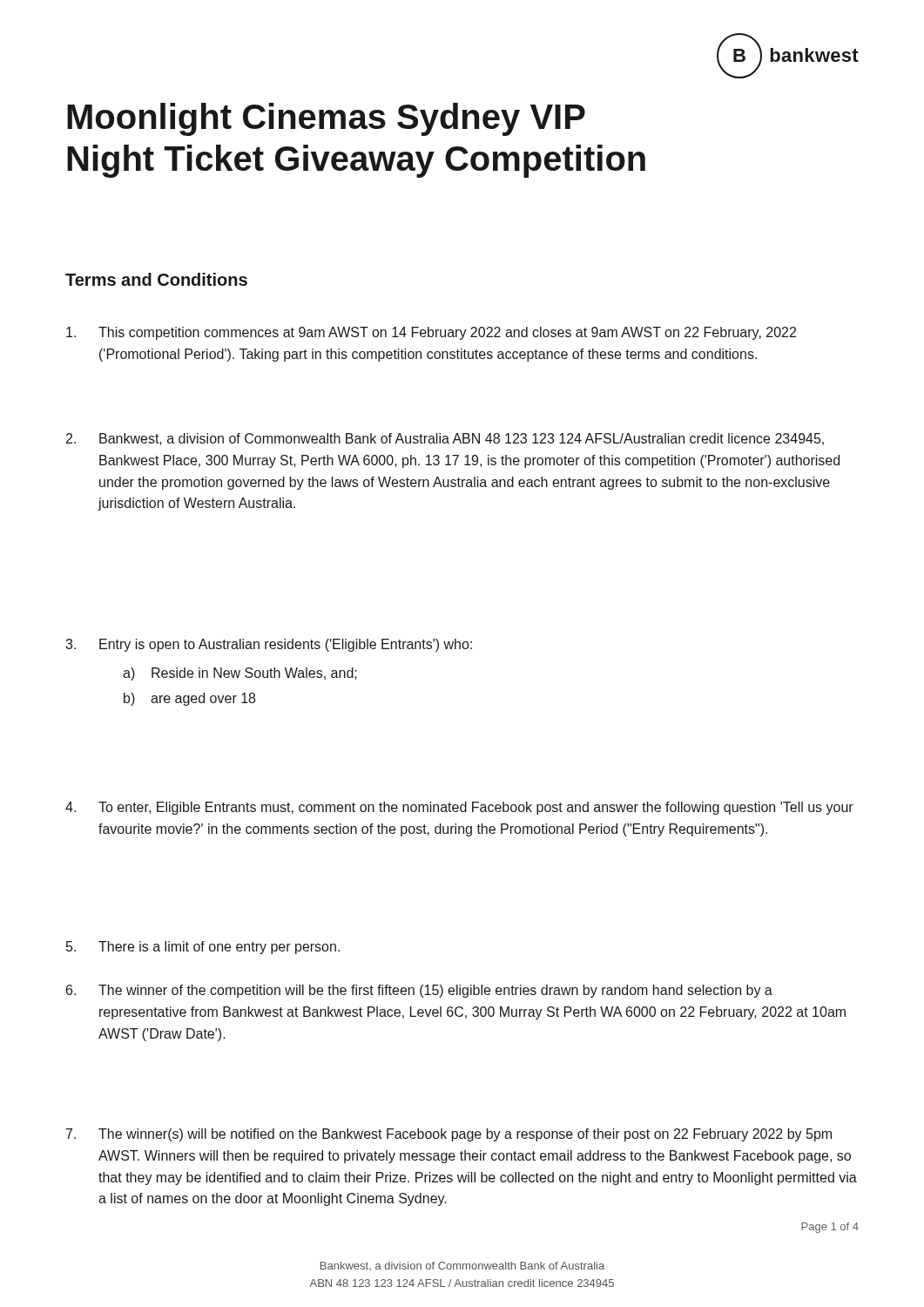Viewport: 924px width, 1307px height.
Task: Locate the title that says "Moonlight Cinemas Sydney VIPNight Ticket"
Action: 462,138
